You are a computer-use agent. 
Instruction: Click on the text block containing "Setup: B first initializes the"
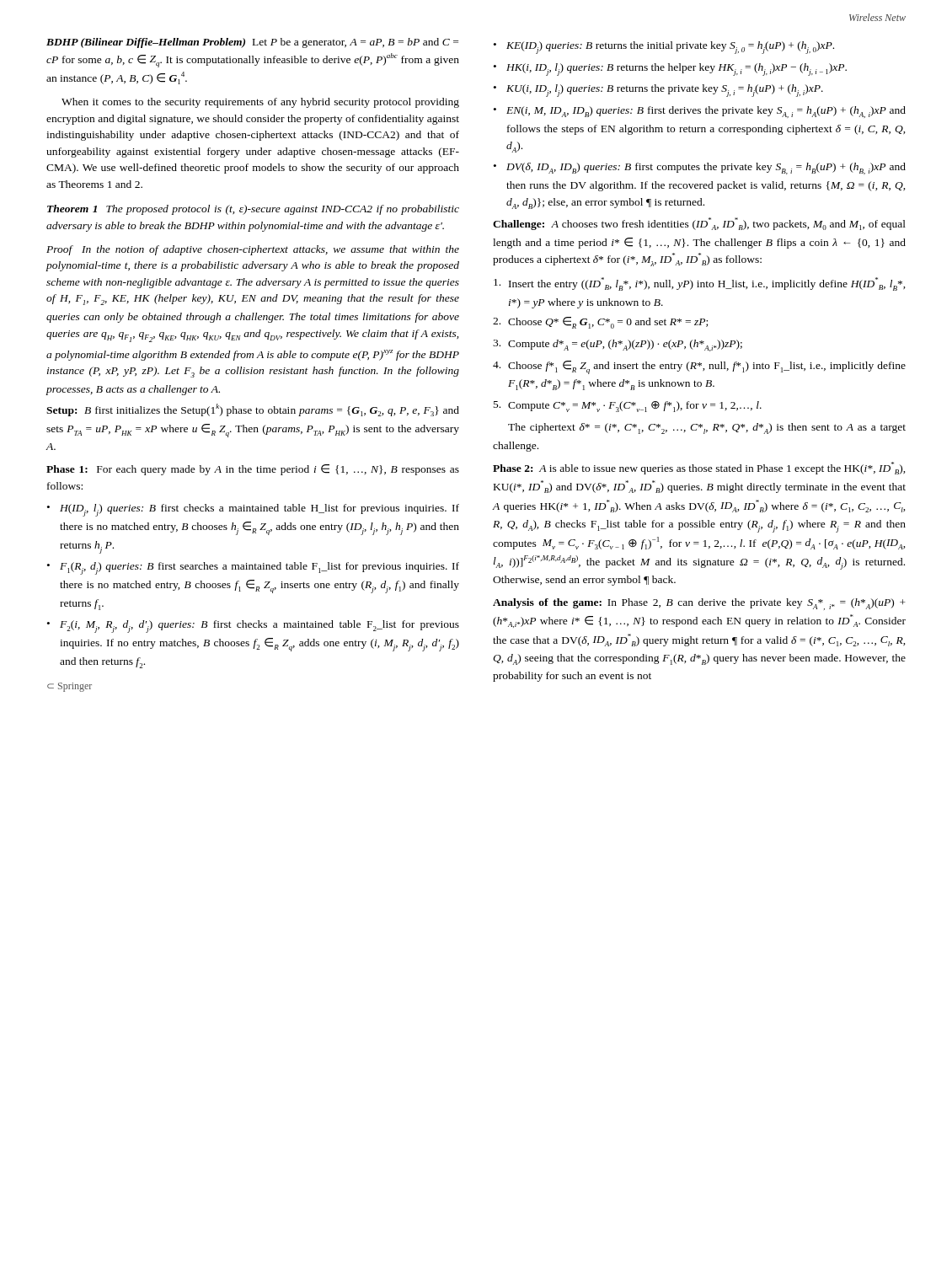click(x=253, y=428)
